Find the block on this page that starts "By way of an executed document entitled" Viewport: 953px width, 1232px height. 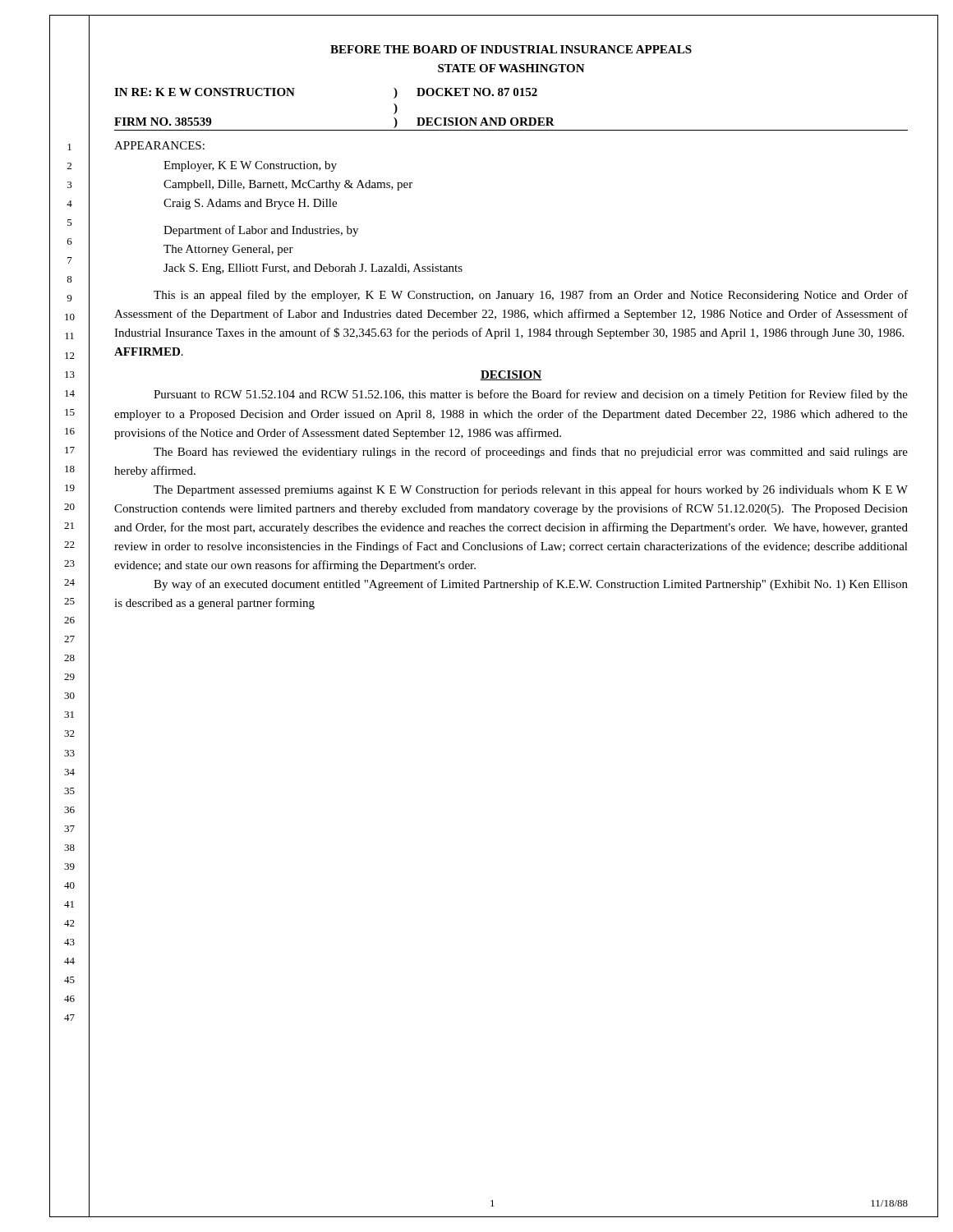coord(511,593)
